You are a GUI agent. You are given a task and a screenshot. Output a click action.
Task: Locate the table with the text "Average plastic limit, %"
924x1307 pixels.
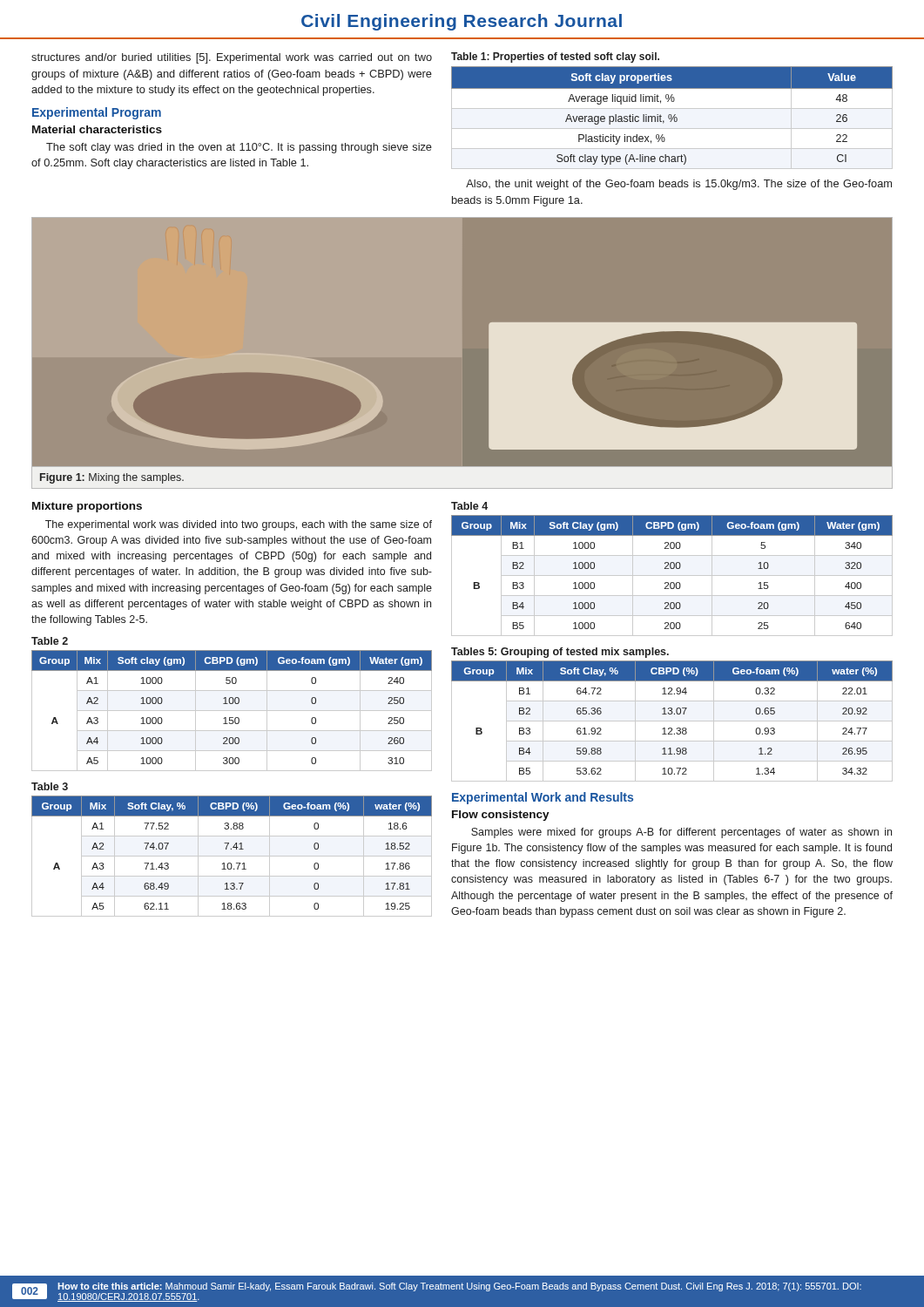(x=672, y=118)
